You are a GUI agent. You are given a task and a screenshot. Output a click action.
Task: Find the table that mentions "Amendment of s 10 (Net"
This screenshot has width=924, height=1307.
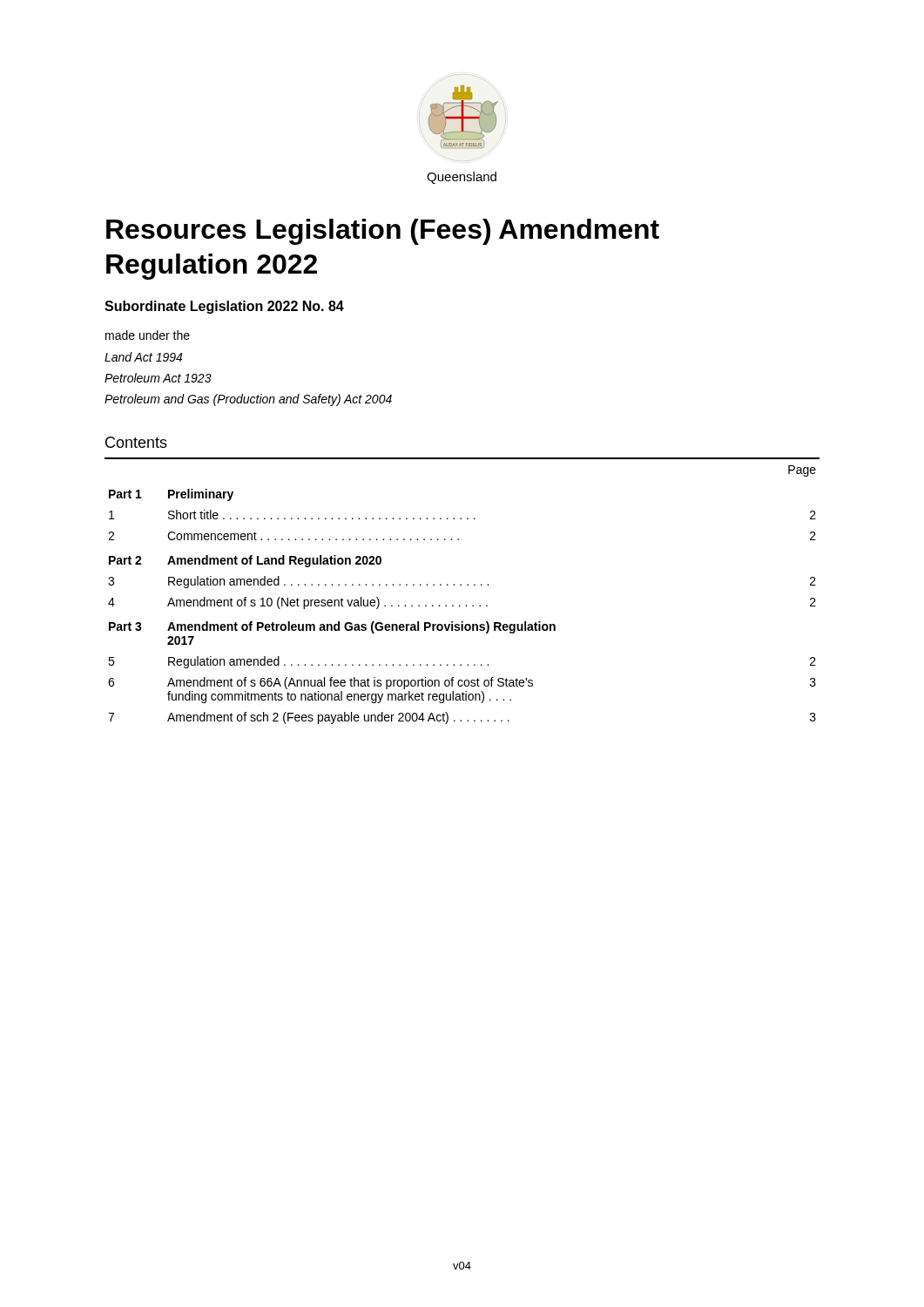tap(462, 594)
